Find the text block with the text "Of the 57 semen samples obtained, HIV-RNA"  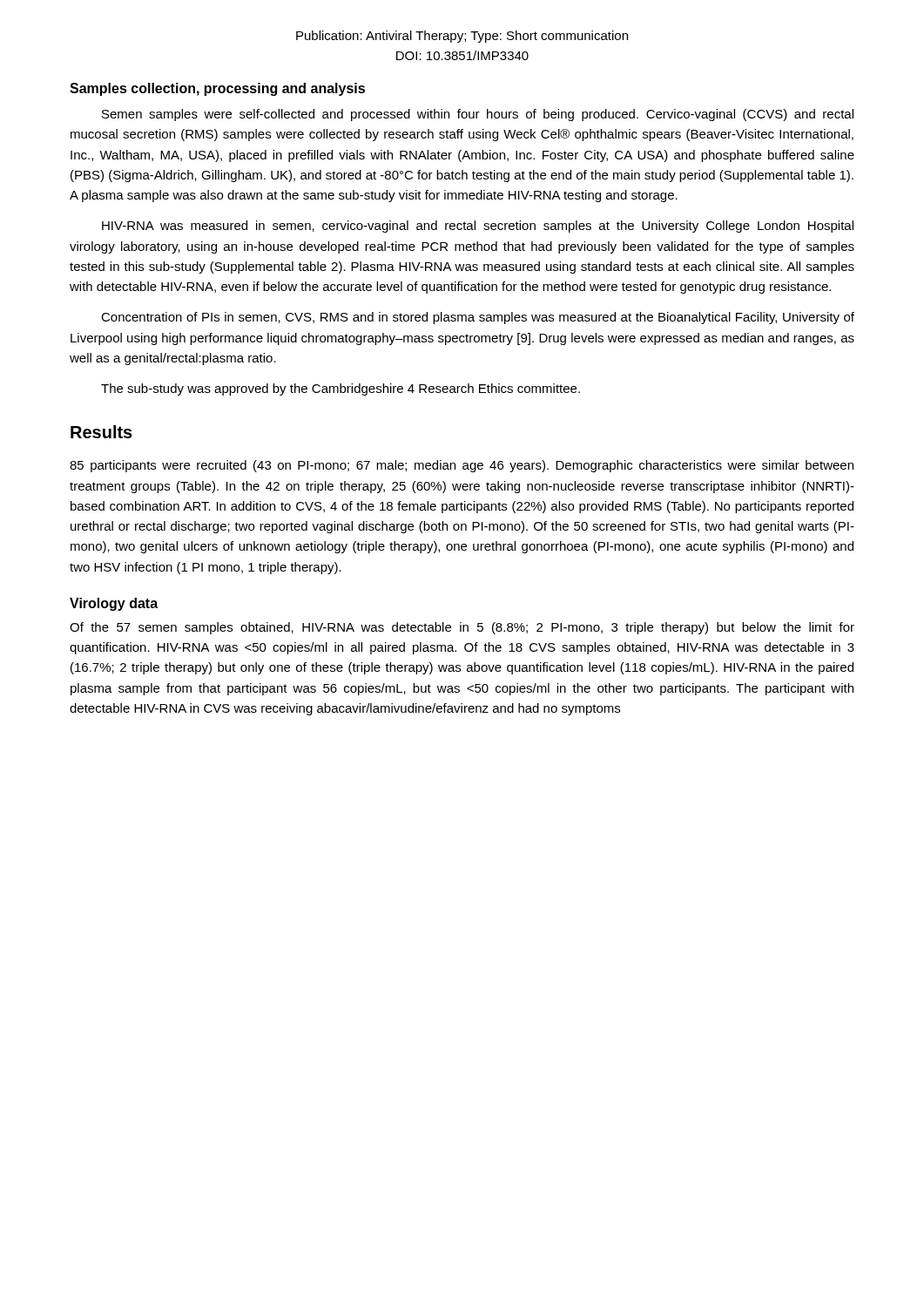click(x=462, y=667)
